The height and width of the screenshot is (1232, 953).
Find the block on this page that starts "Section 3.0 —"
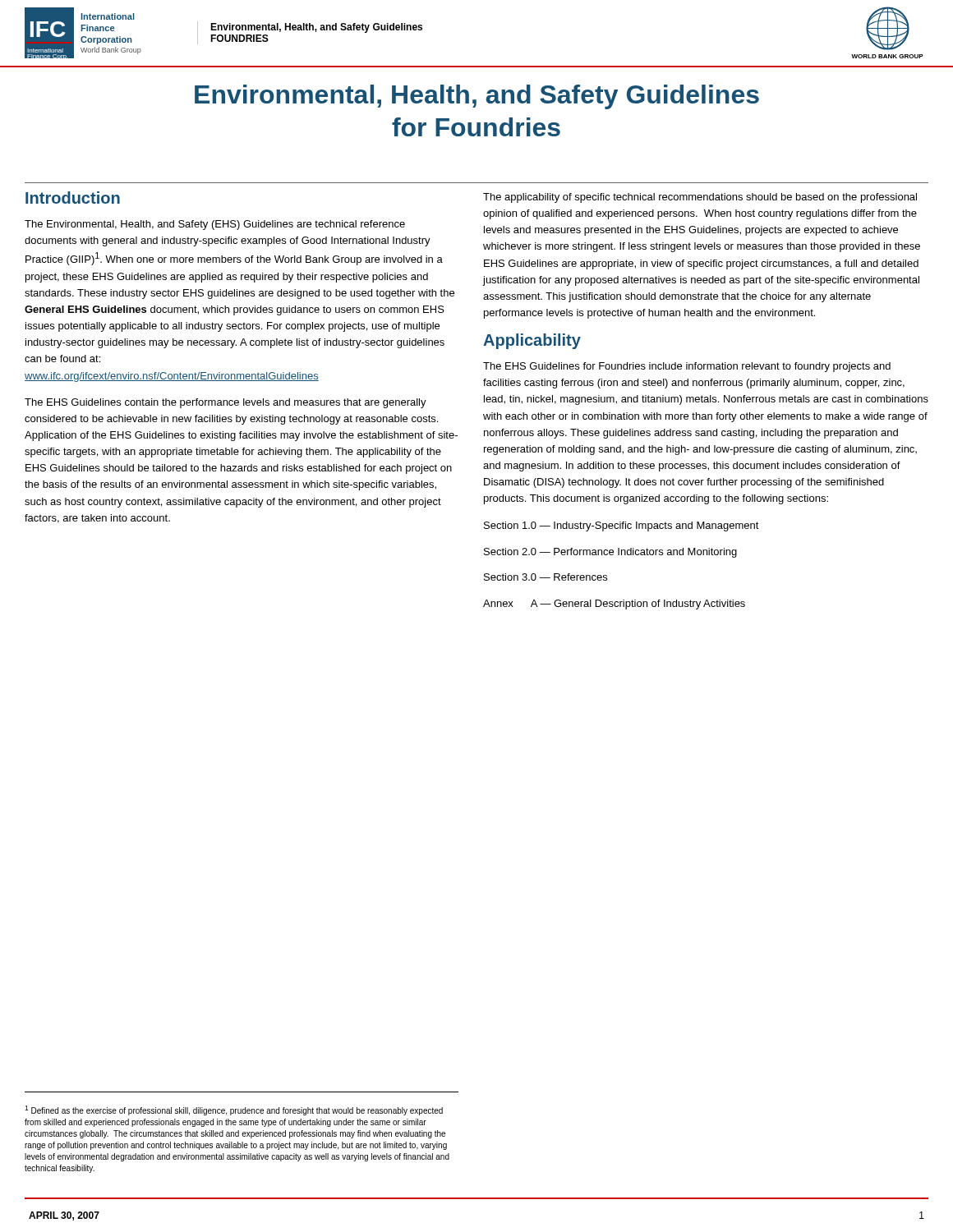pos(545,577)
